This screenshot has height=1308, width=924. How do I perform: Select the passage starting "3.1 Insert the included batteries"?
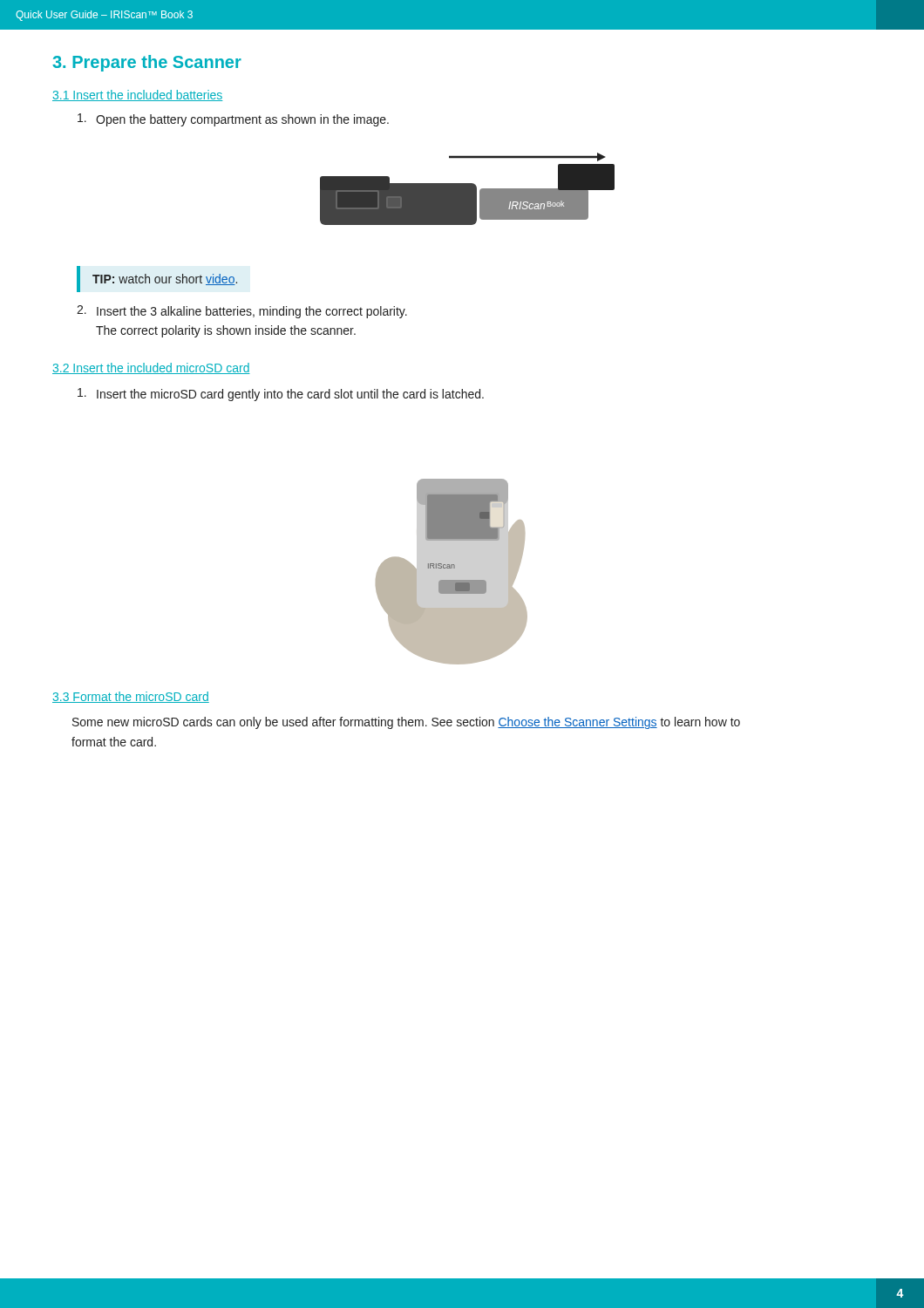pyautogui.click(x=137, y=95)
